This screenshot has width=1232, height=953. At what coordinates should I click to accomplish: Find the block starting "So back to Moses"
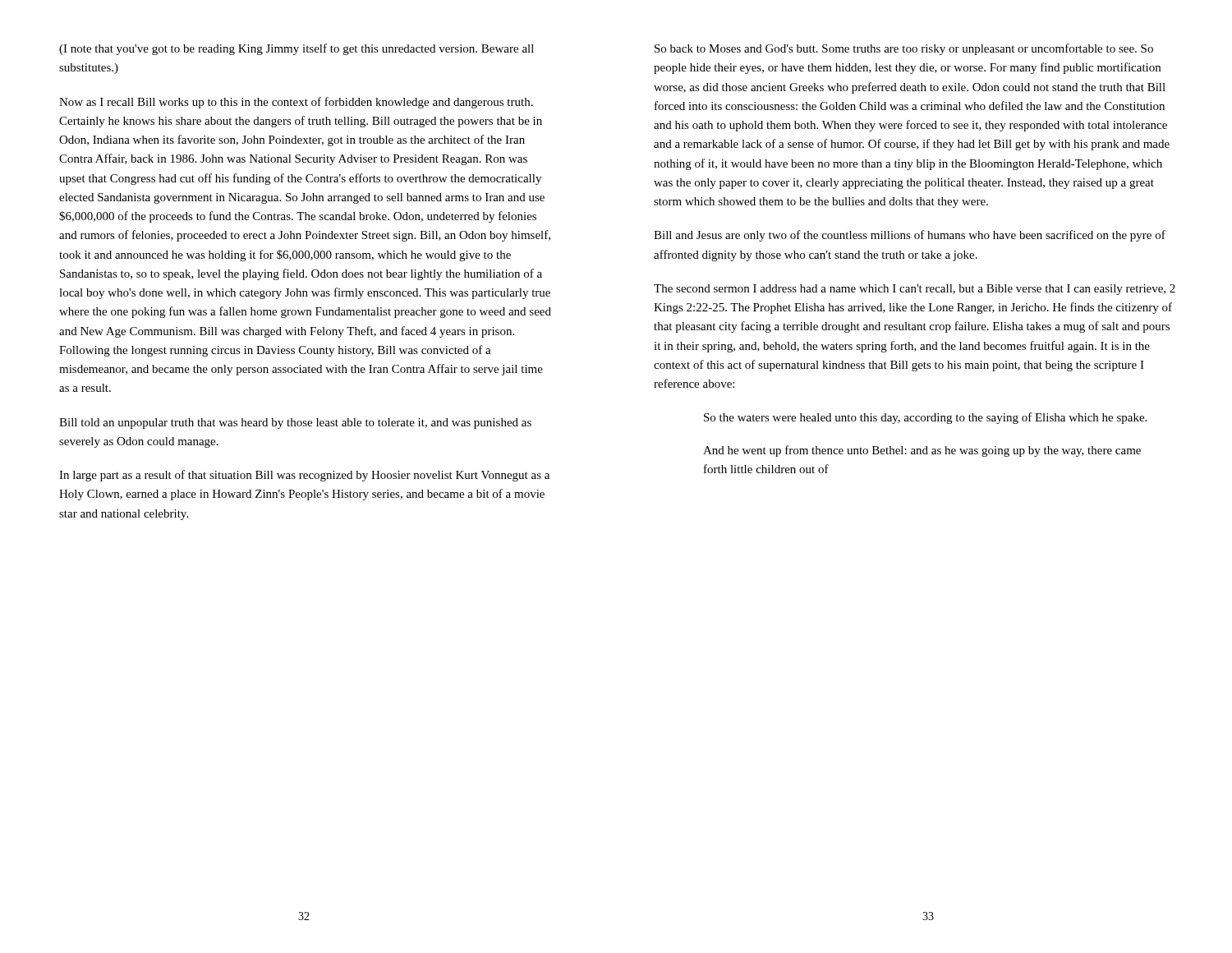(x=912, y=125)
